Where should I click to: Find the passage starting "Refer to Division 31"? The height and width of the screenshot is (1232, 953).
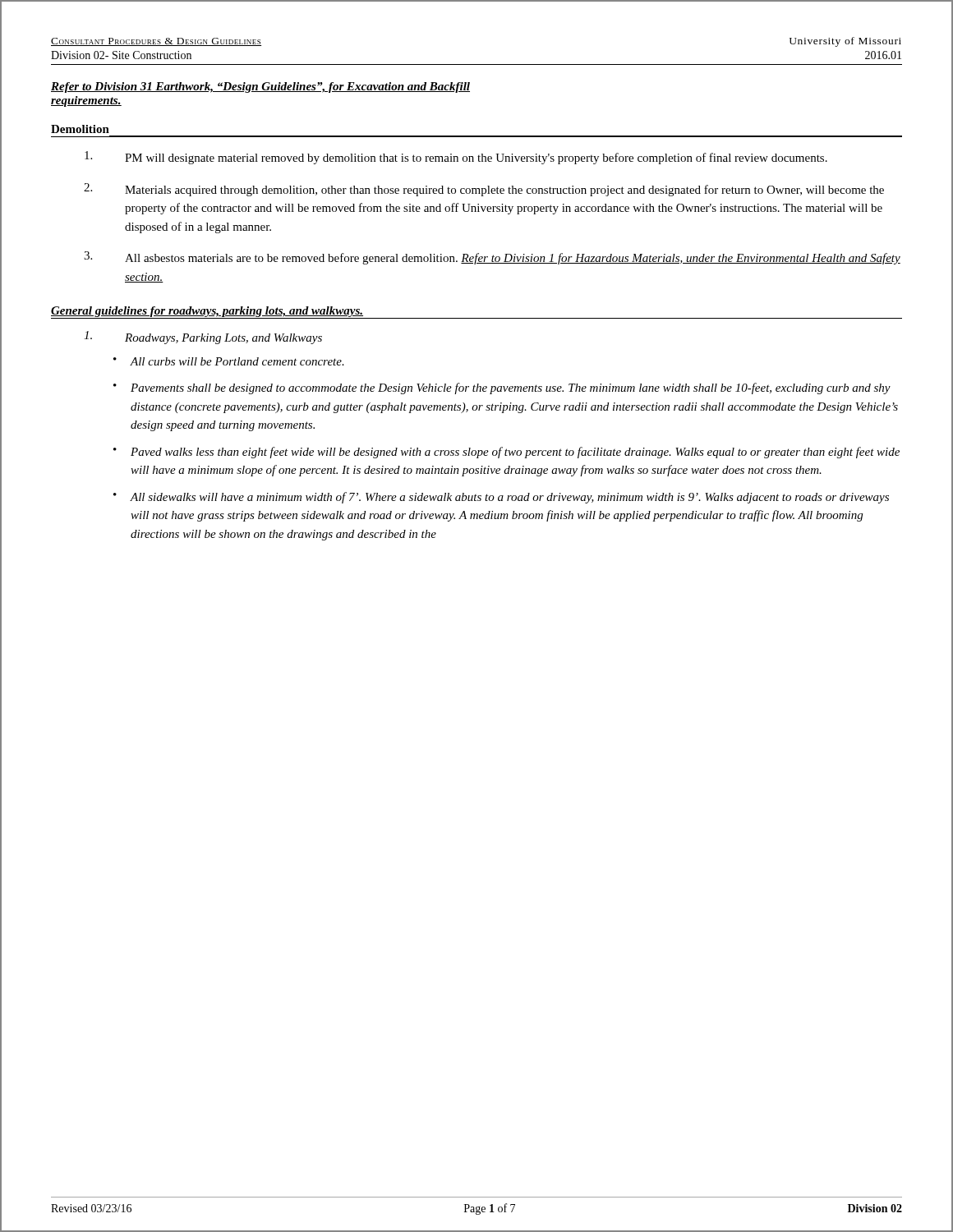coord(260,93)
